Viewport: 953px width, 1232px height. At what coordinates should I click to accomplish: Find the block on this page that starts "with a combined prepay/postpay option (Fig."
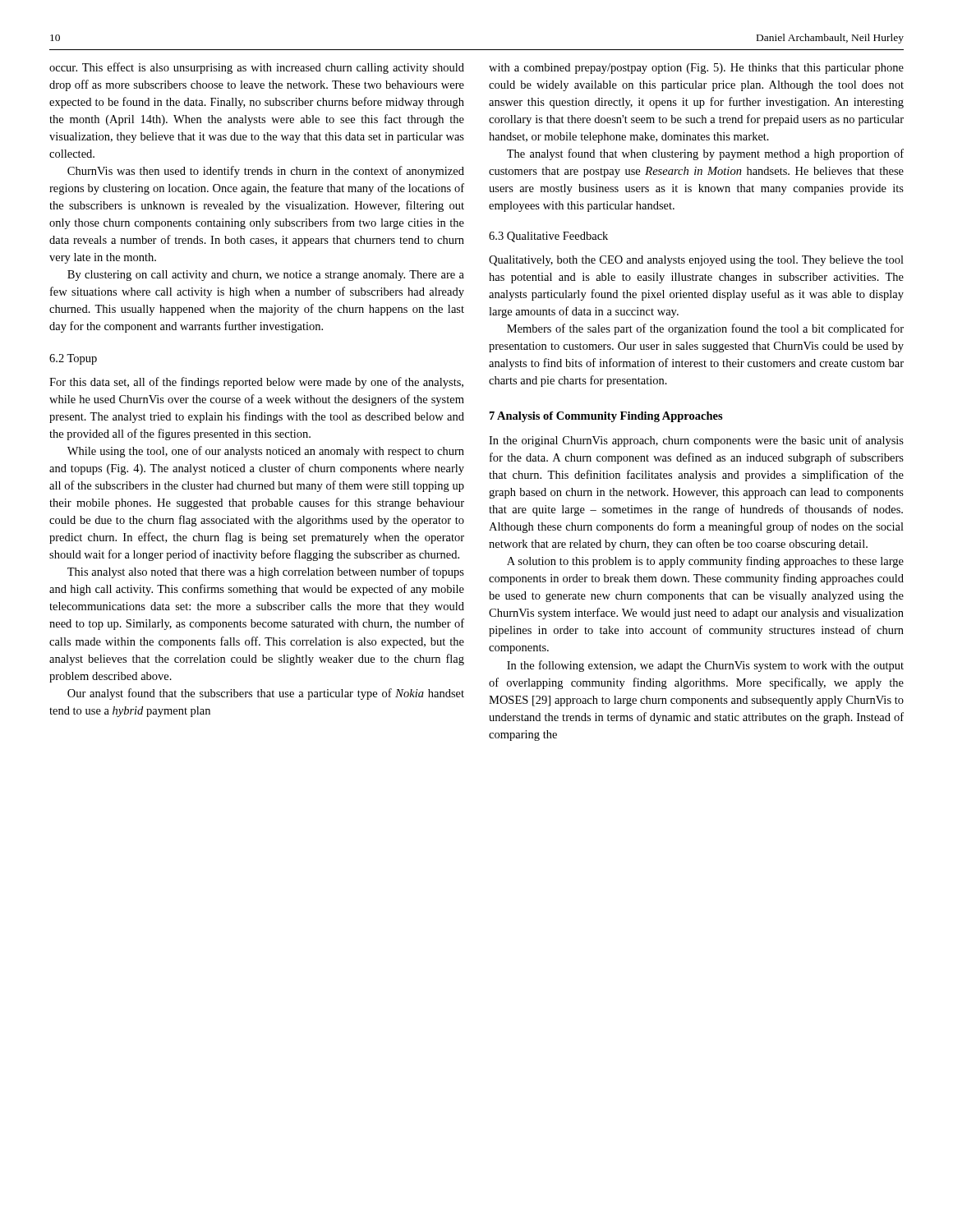click(696, 102)
